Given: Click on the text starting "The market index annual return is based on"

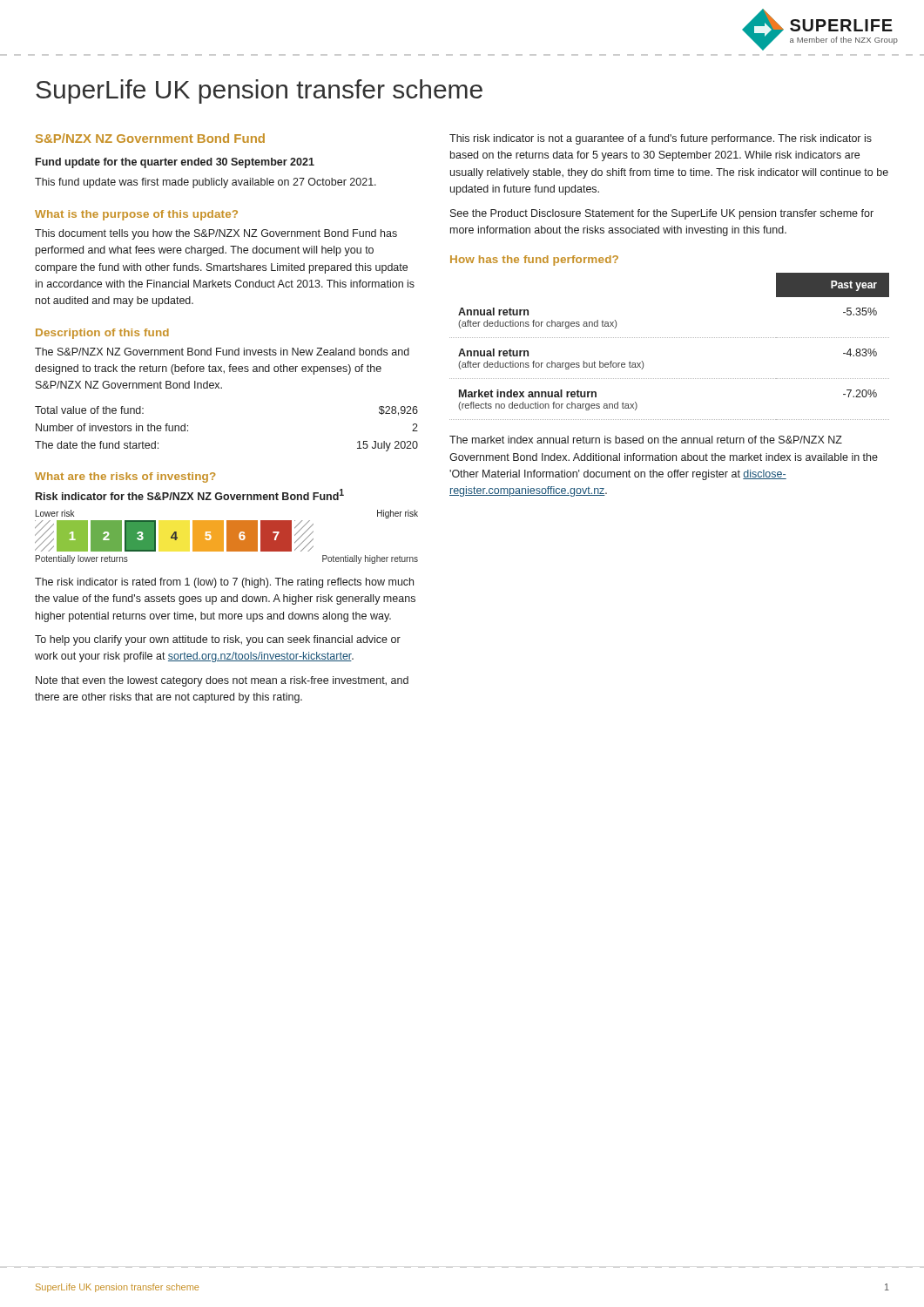Looking at the screenshot, I should 664,466.
